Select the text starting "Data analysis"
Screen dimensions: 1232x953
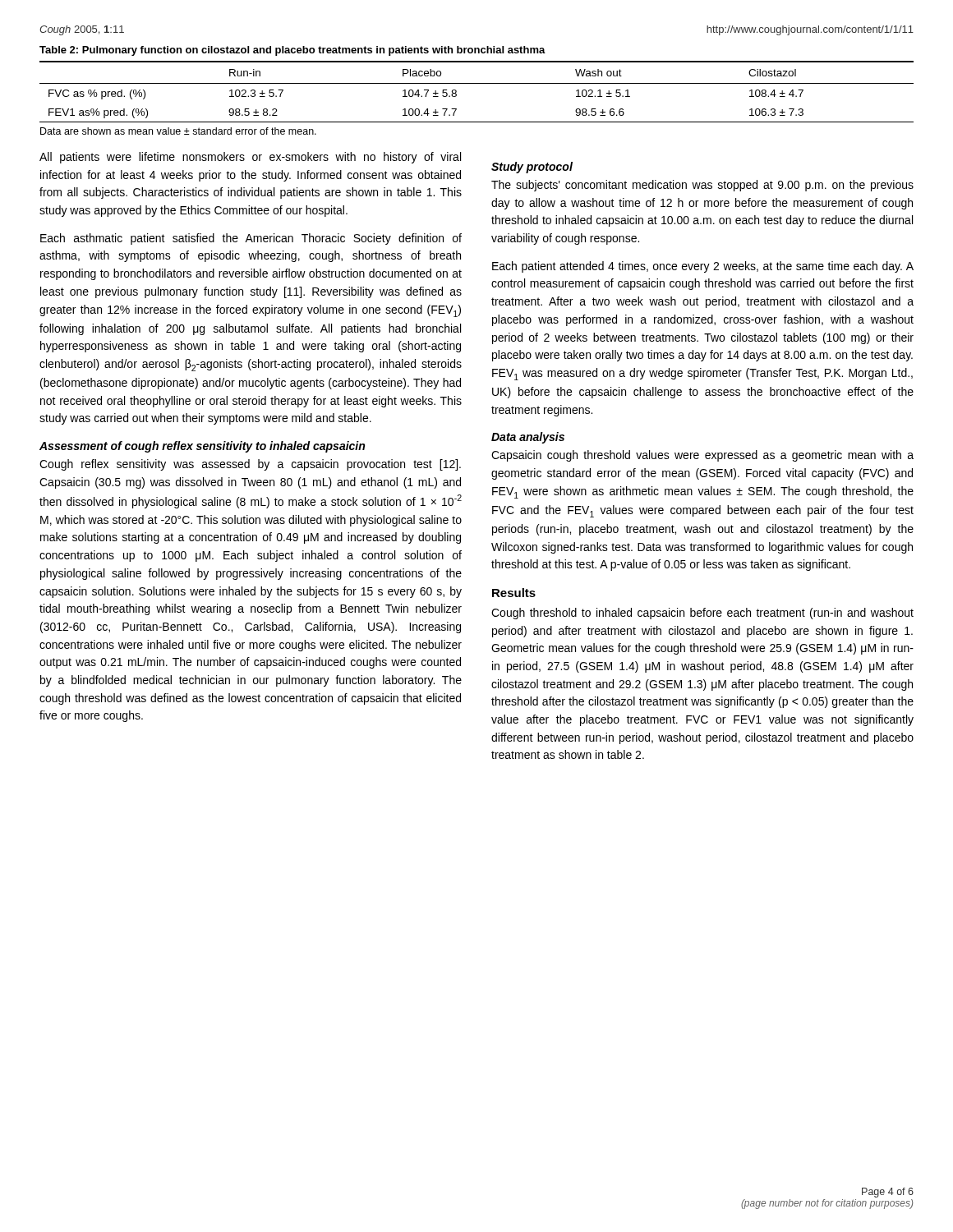pyautogui.click(x=528, y=437)
